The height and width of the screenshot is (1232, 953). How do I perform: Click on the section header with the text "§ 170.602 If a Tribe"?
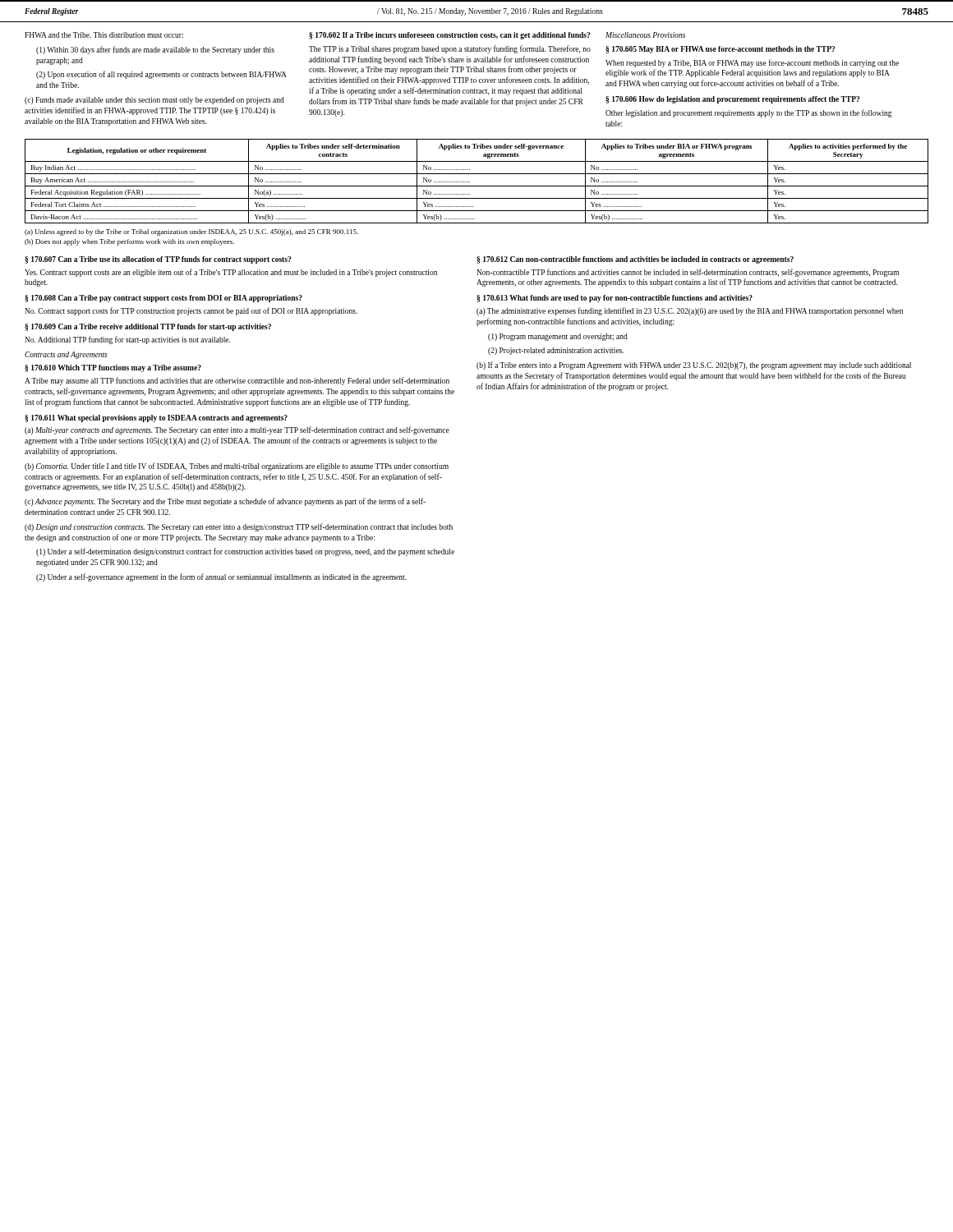click(450, 35)
